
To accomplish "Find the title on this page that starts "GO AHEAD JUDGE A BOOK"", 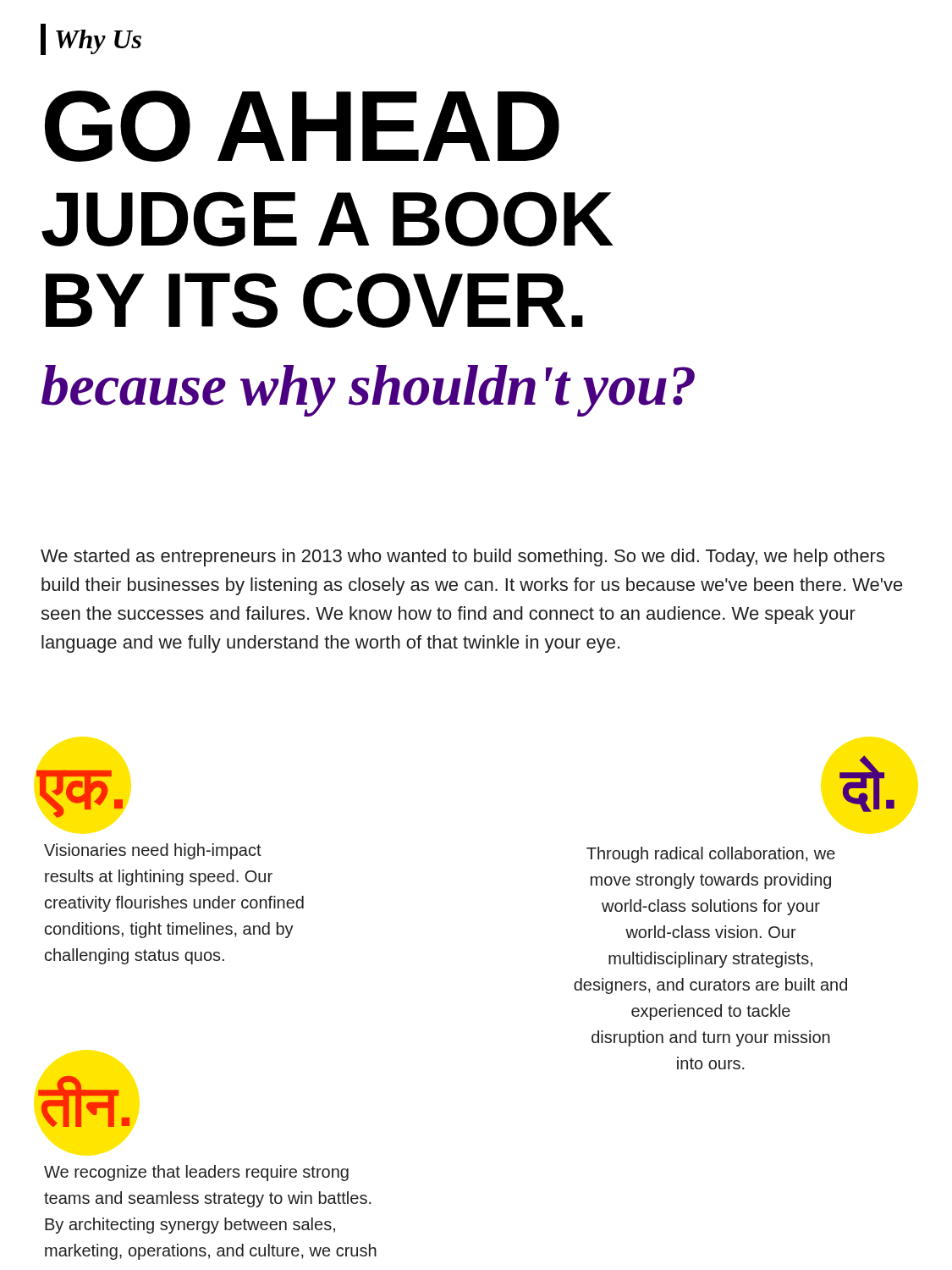I will tap(476, 246).
